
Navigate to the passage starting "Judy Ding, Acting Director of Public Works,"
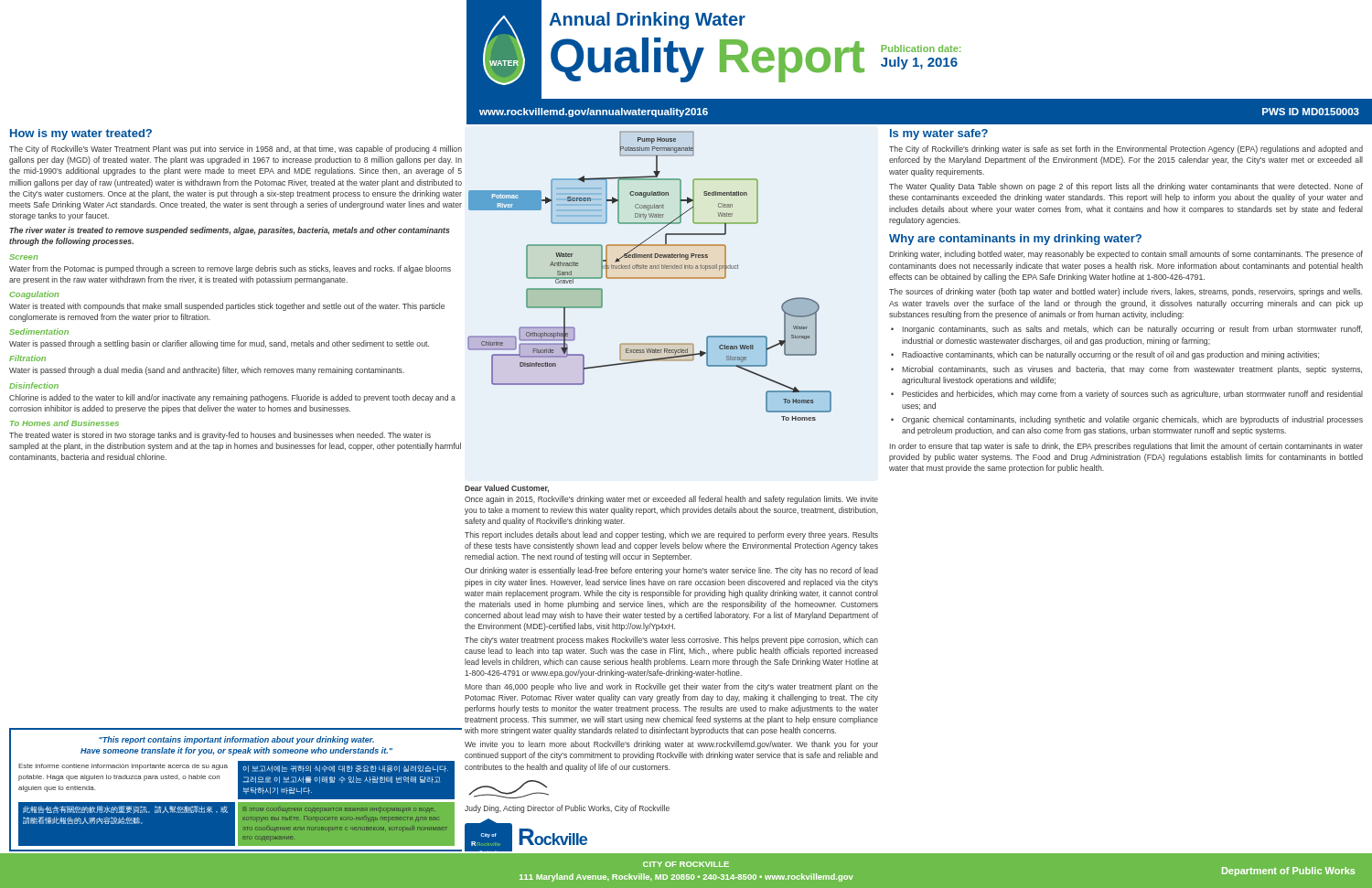tap(567, 794)
